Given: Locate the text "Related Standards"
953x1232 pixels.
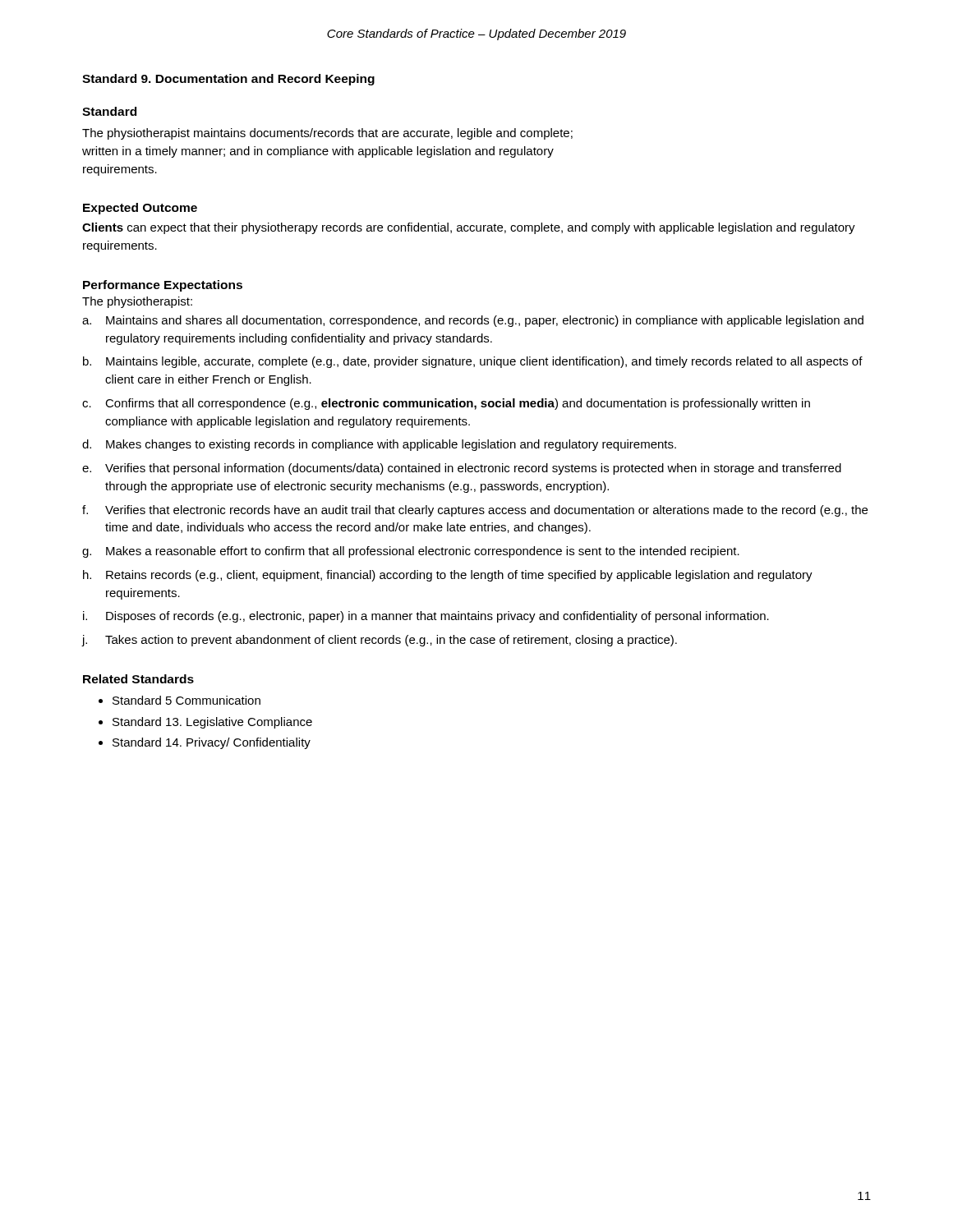Looking at the screenshot, I should pos(138,679).
